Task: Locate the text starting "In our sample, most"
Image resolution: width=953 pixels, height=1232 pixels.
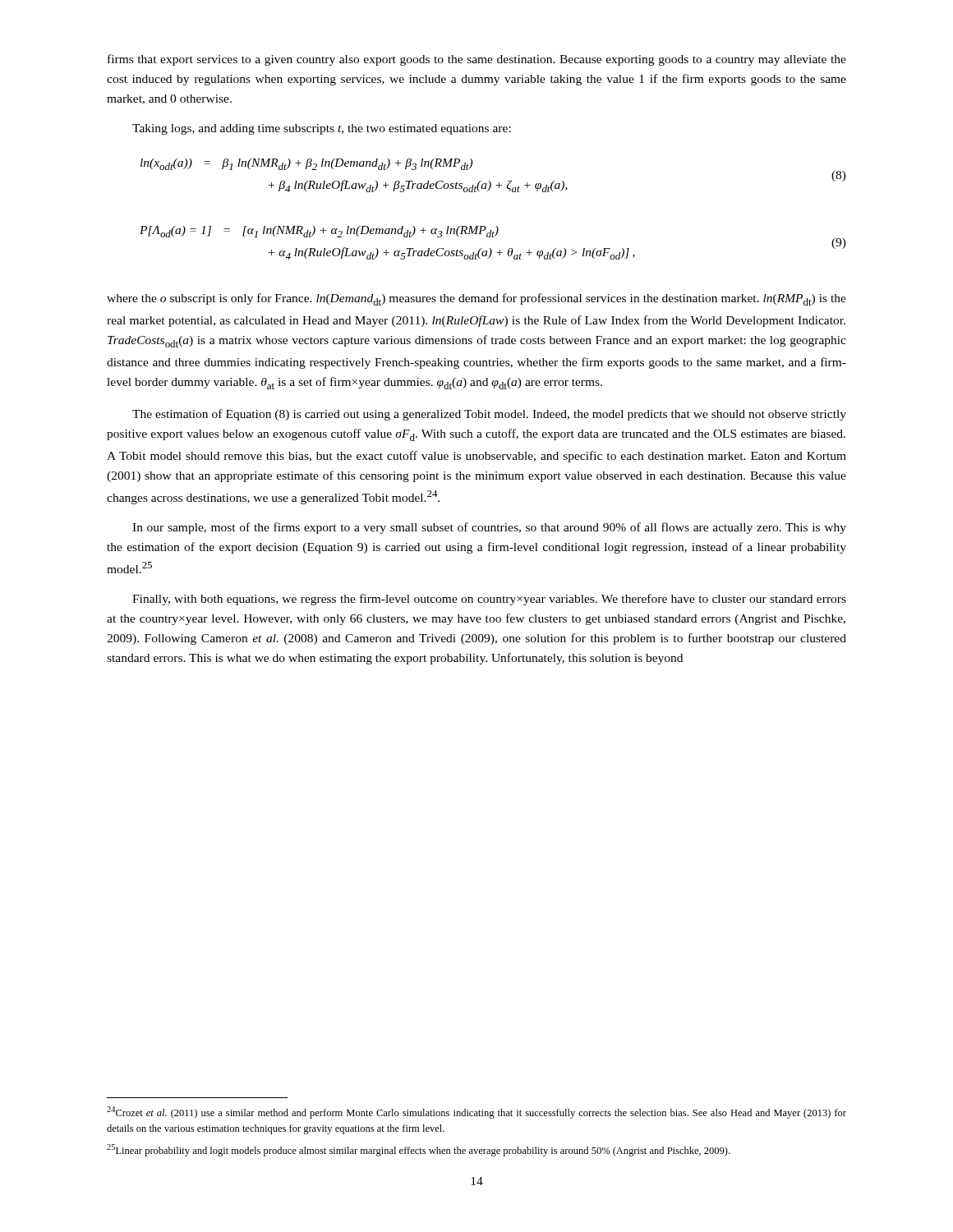Action: (x=476, y=548)
